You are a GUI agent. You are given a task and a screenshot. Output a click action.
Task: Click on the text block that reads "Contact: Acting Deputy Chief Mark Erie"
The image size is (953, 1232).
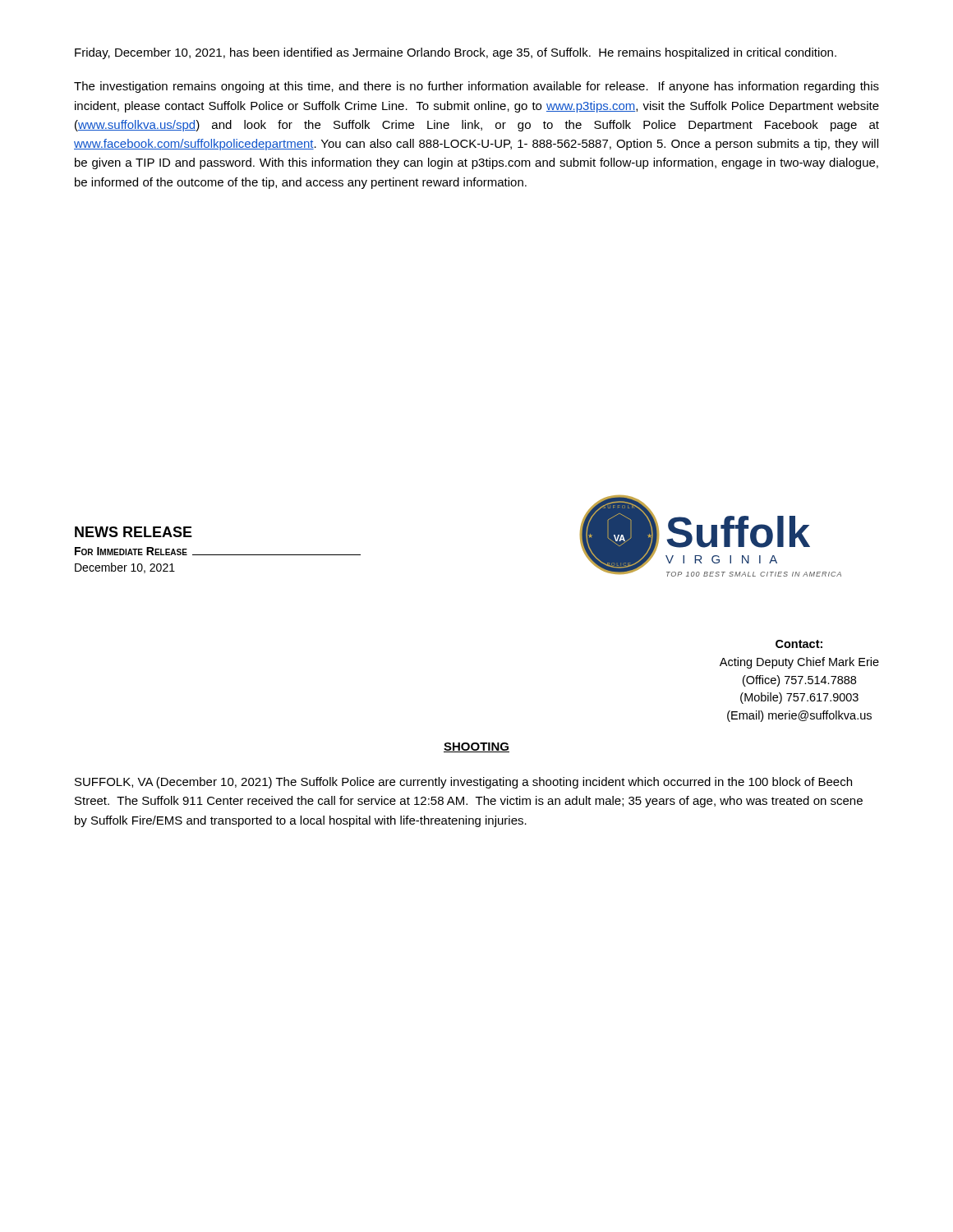point(799,680)
